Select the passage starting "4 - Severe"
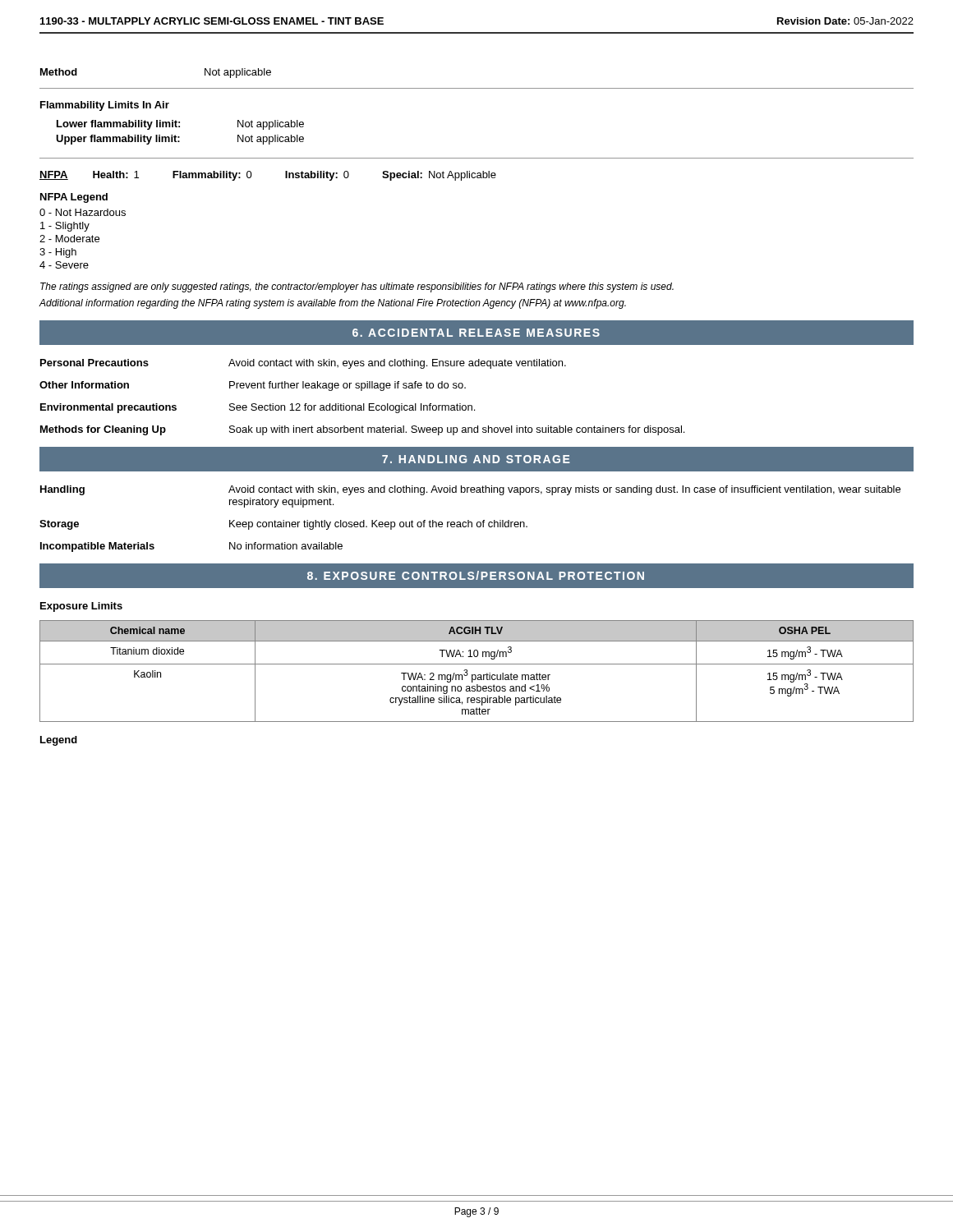 pyautogui.click(x=64, y=265)
